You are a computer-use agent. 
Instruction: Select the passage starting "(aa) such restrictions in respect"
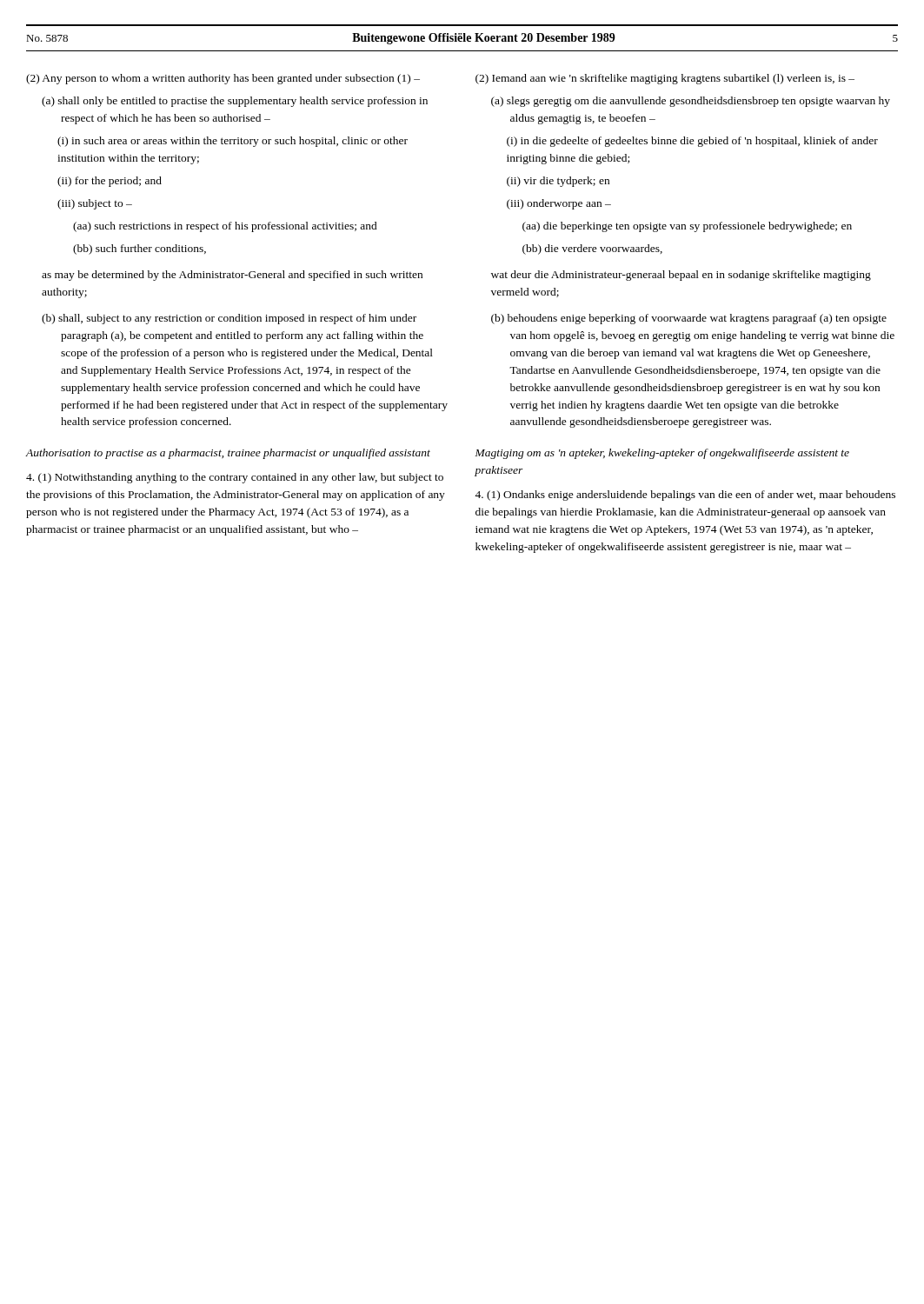[x=261, y=226]
